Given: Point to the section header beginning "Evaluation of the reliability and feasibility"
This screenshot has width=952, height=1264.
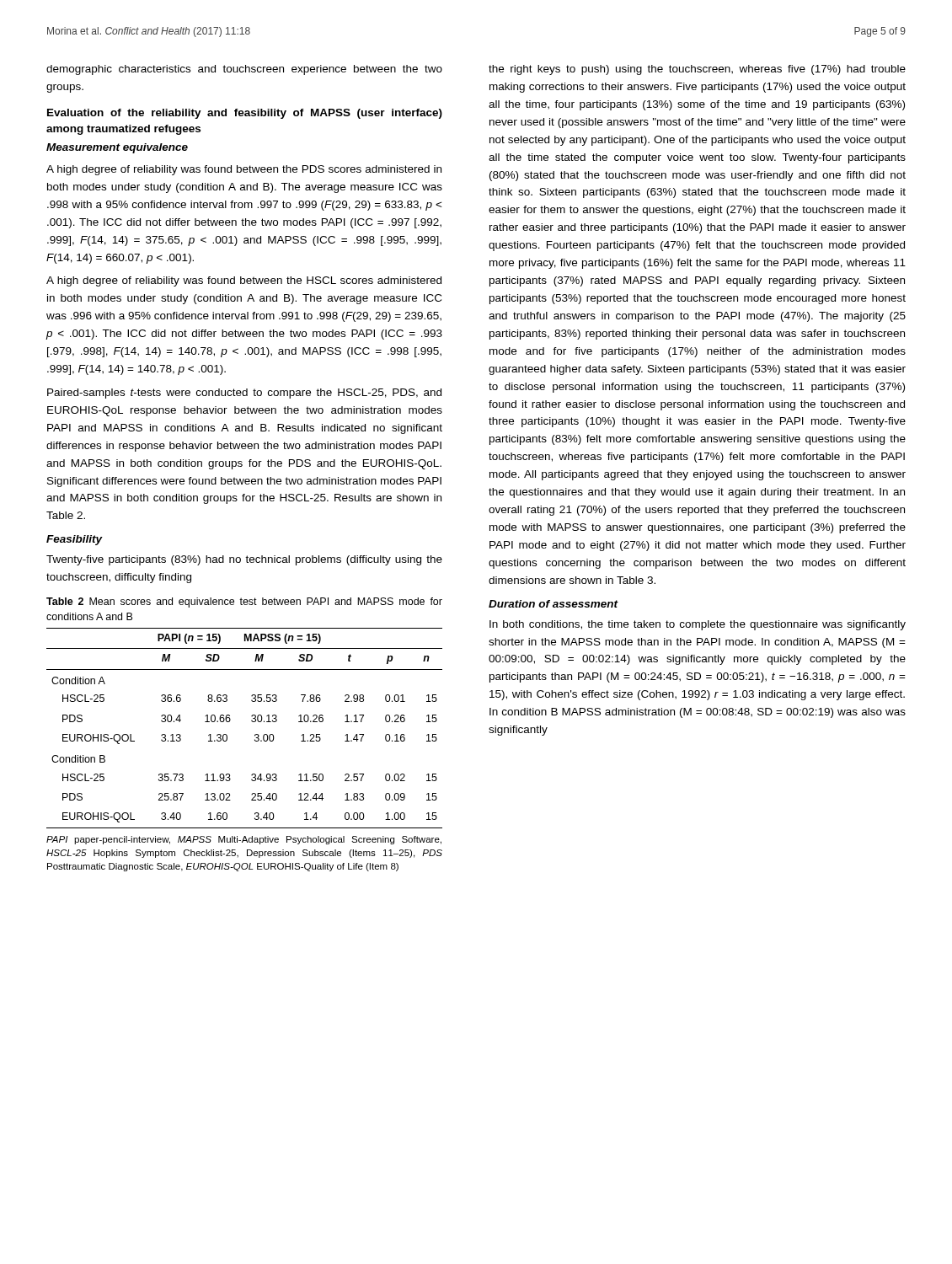Looking at the screenshot, I should pyautogui.click(x=244, y=121).
